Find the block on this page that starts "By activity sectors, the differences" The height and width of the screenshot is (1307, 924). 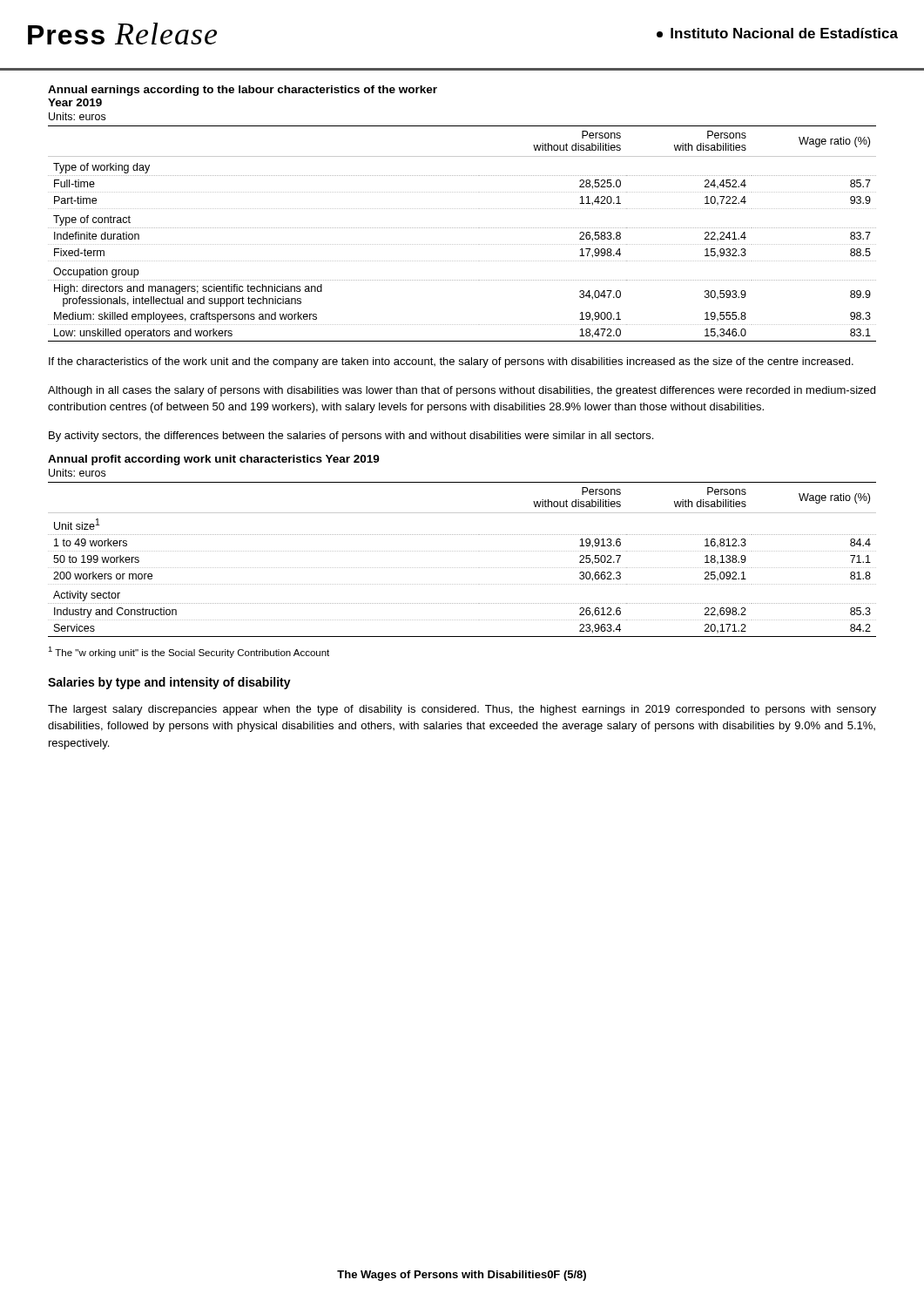point(462,435)
